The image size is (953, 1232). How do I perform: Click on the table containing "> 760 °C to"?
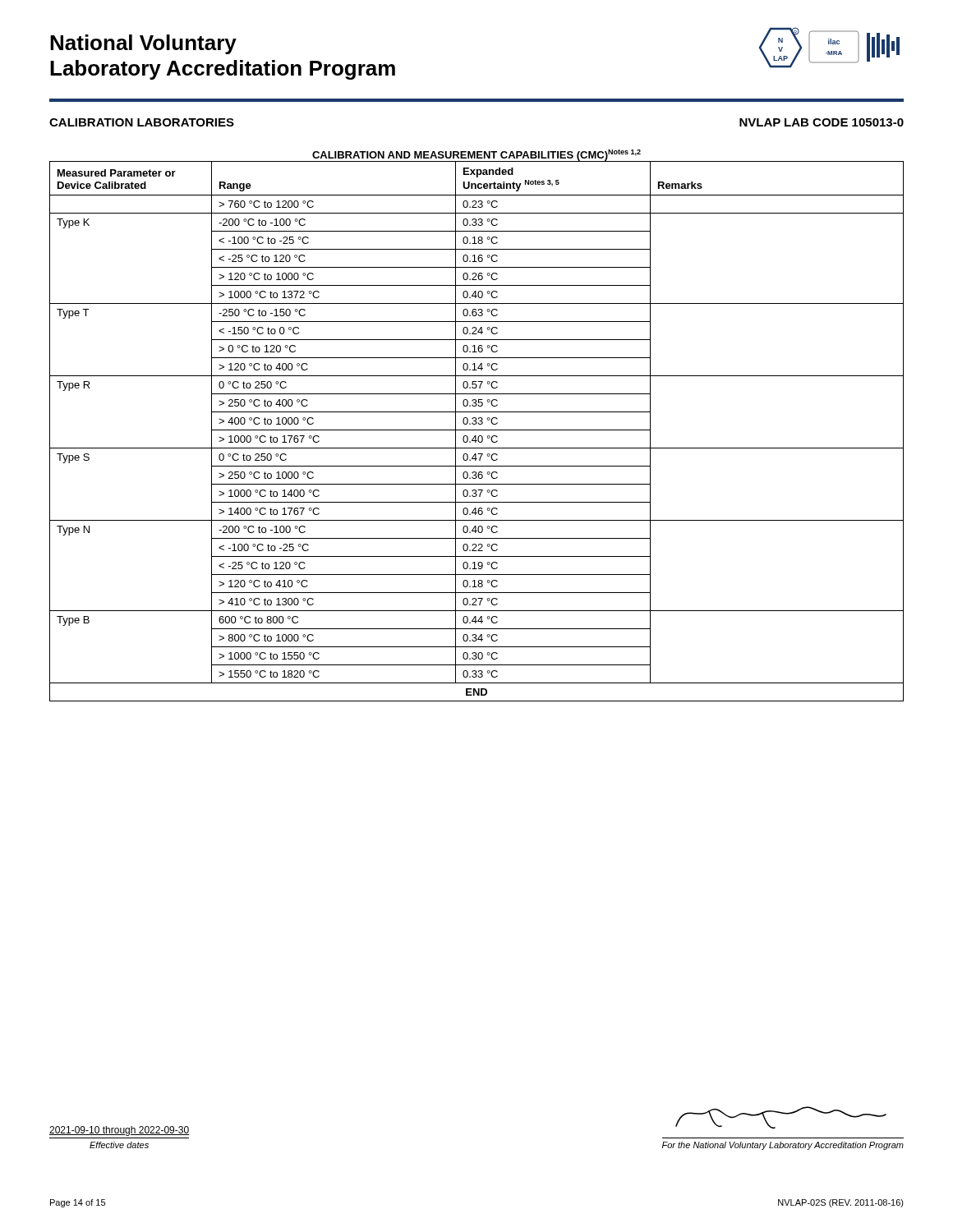476,424
